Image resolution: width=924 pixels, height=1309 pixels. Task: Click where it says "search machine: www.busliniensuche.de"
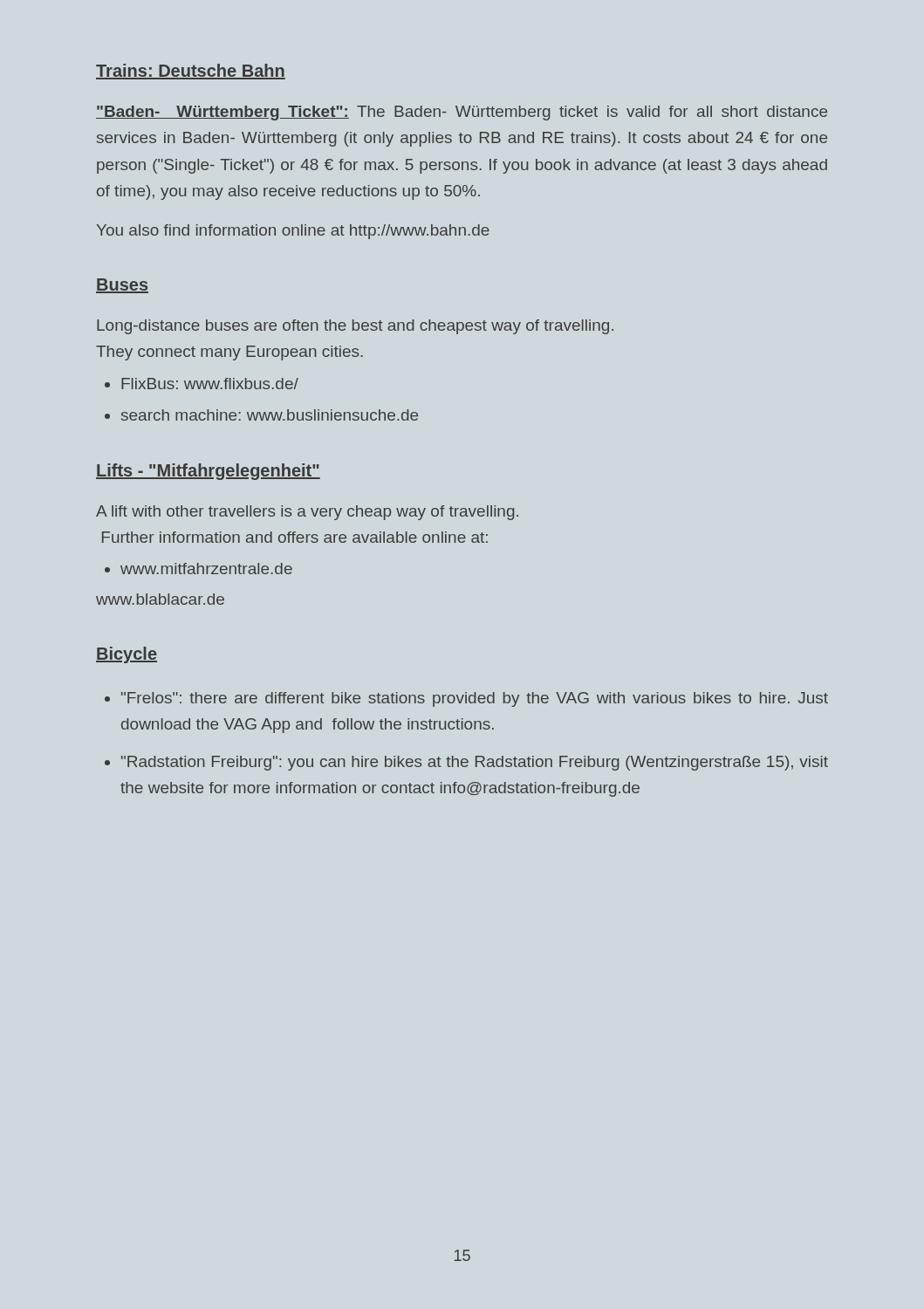click(261, 415)
